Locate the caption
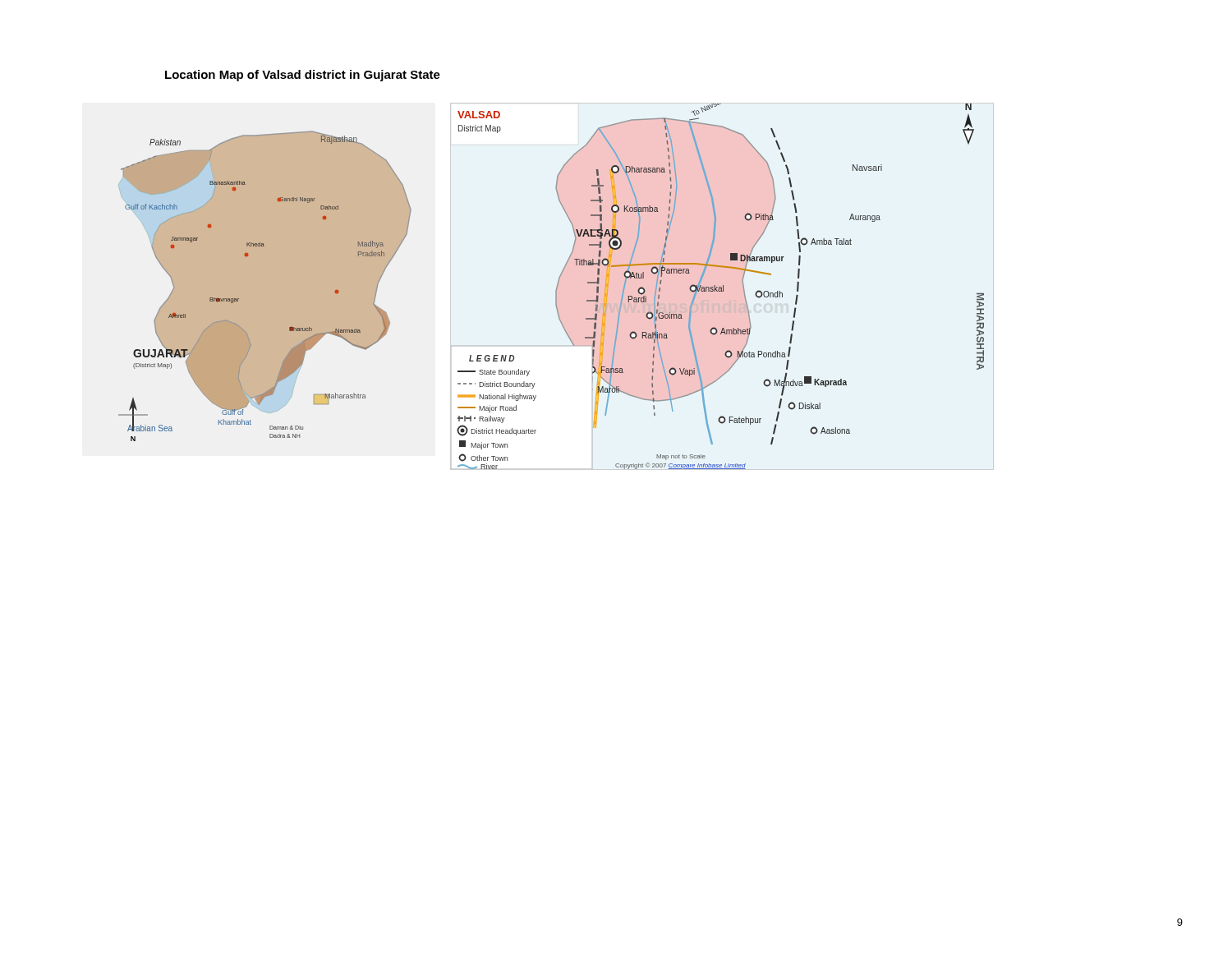The image size is (1232, 953). [x=302, y=74]
